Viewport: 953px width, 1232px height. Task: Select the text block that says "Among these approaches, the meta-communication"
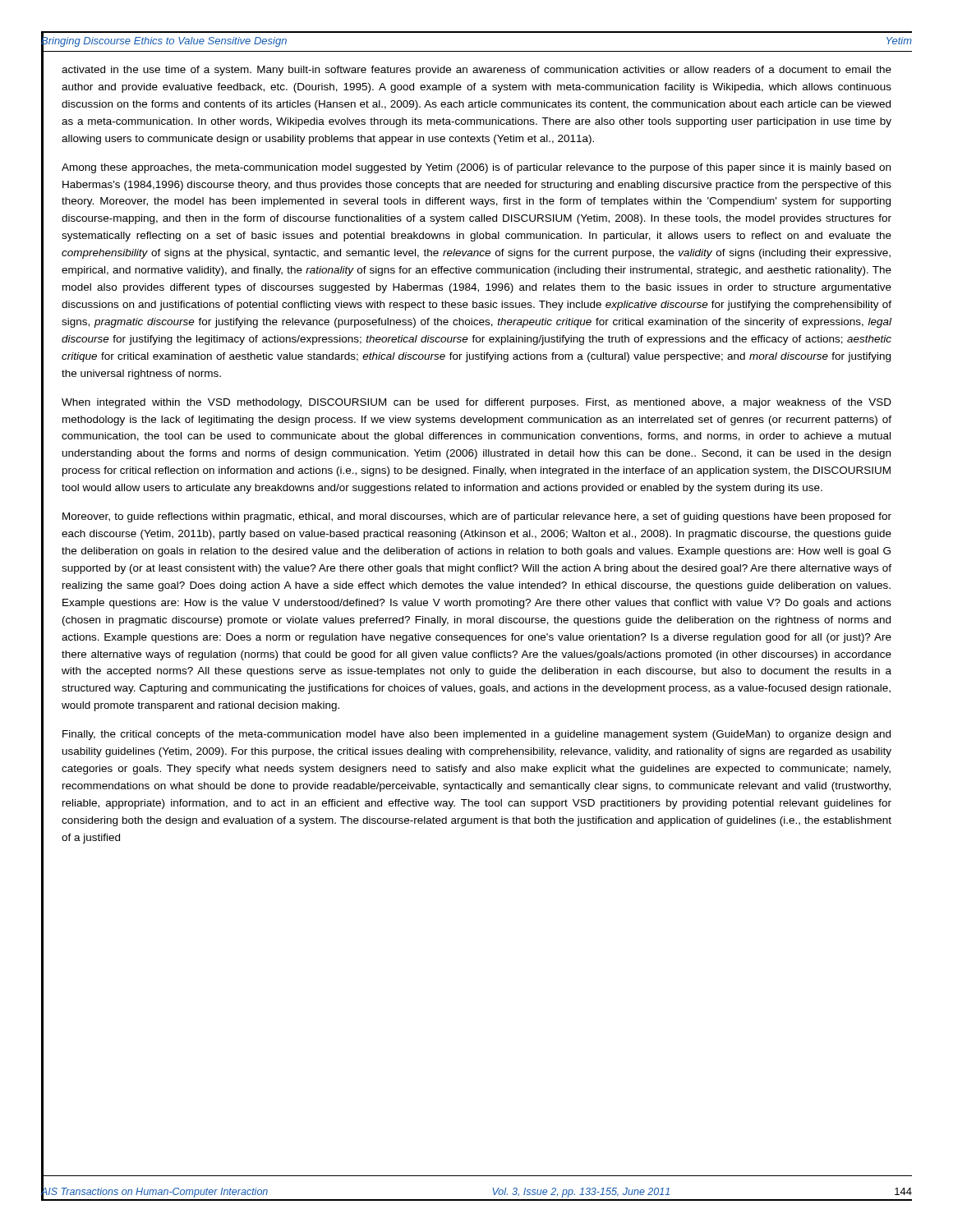pyautogui.click(x=476, y=270)
